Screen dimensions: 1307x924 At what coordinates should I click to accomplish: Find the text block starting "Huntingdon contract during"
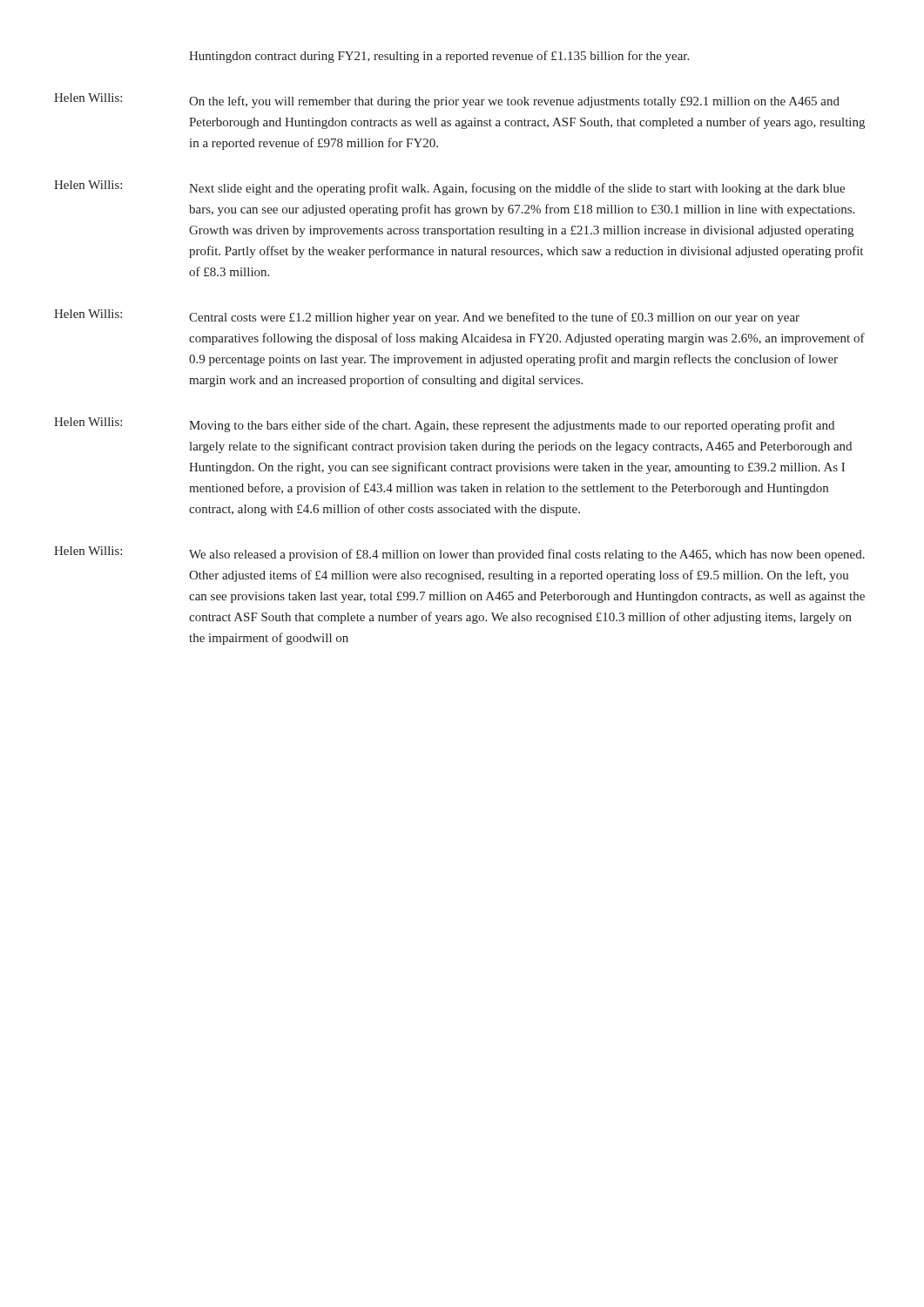pos(439,56)
